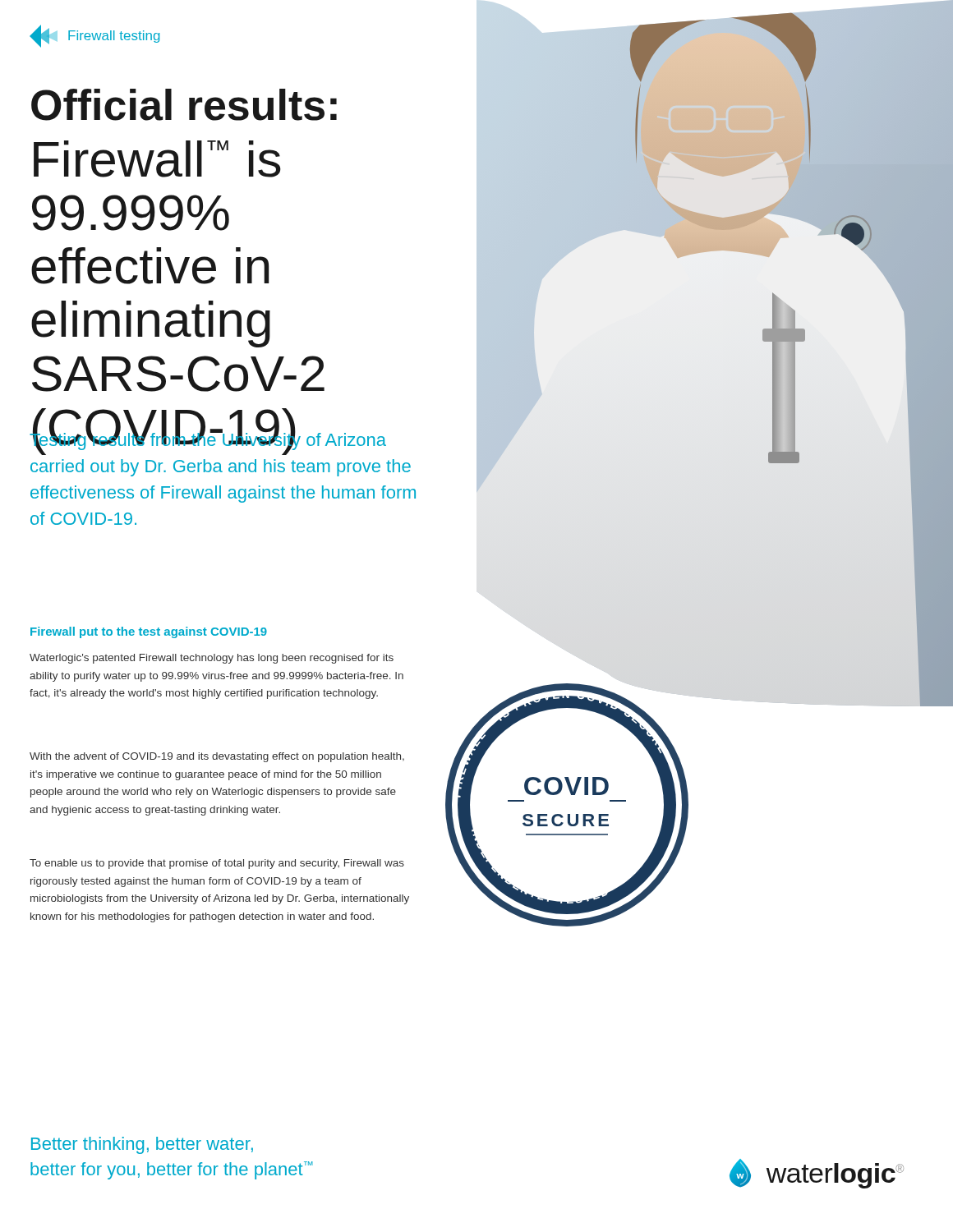The width and height of the screenshot is (953, 1232).
Task: Point to the text block starting "Waterlogic's patented Firewall technology has long been"
Action: click(x=217, y=675)
